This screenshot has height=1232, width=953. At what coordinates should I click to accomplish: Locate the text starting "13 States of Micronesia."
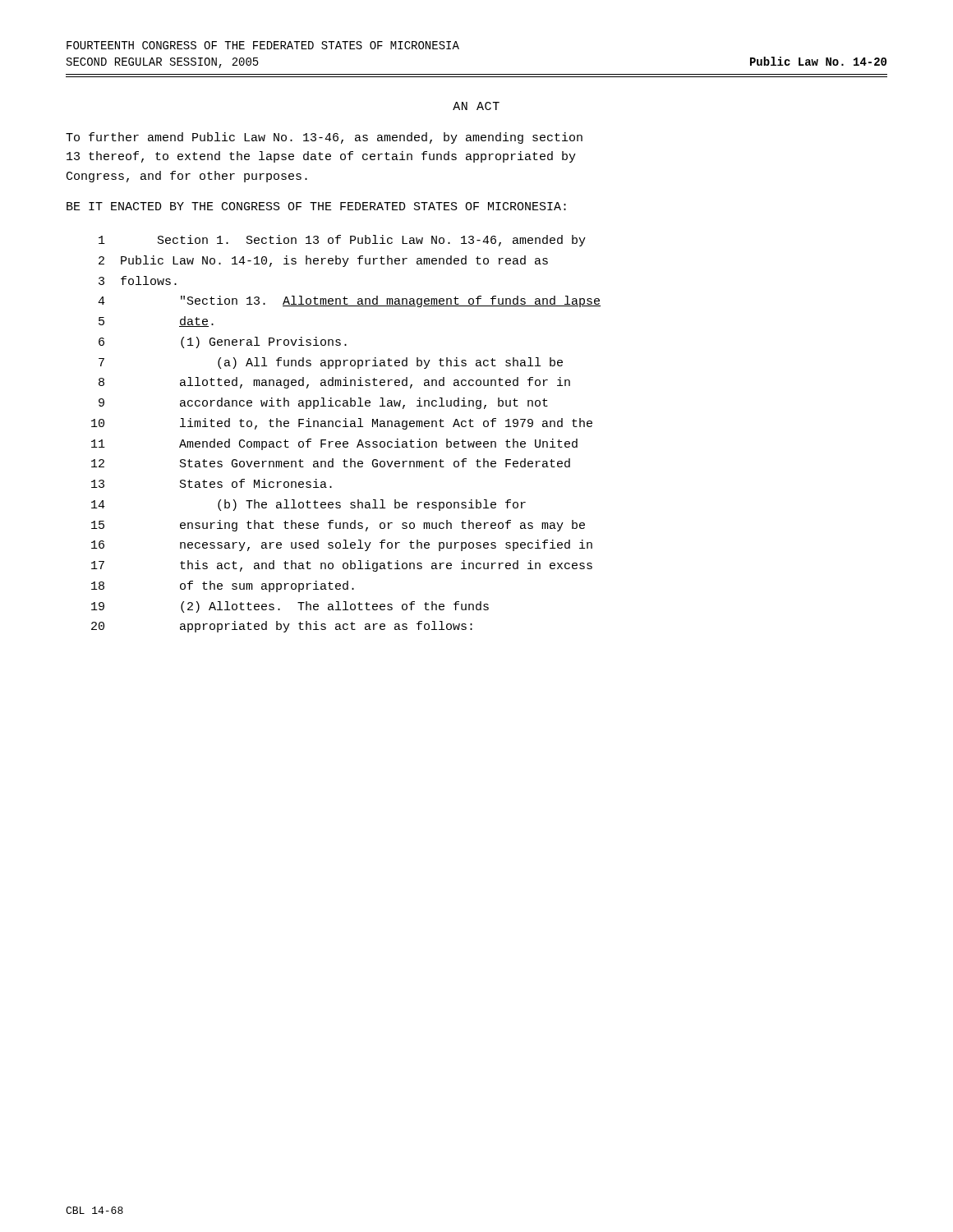point(212,483)
